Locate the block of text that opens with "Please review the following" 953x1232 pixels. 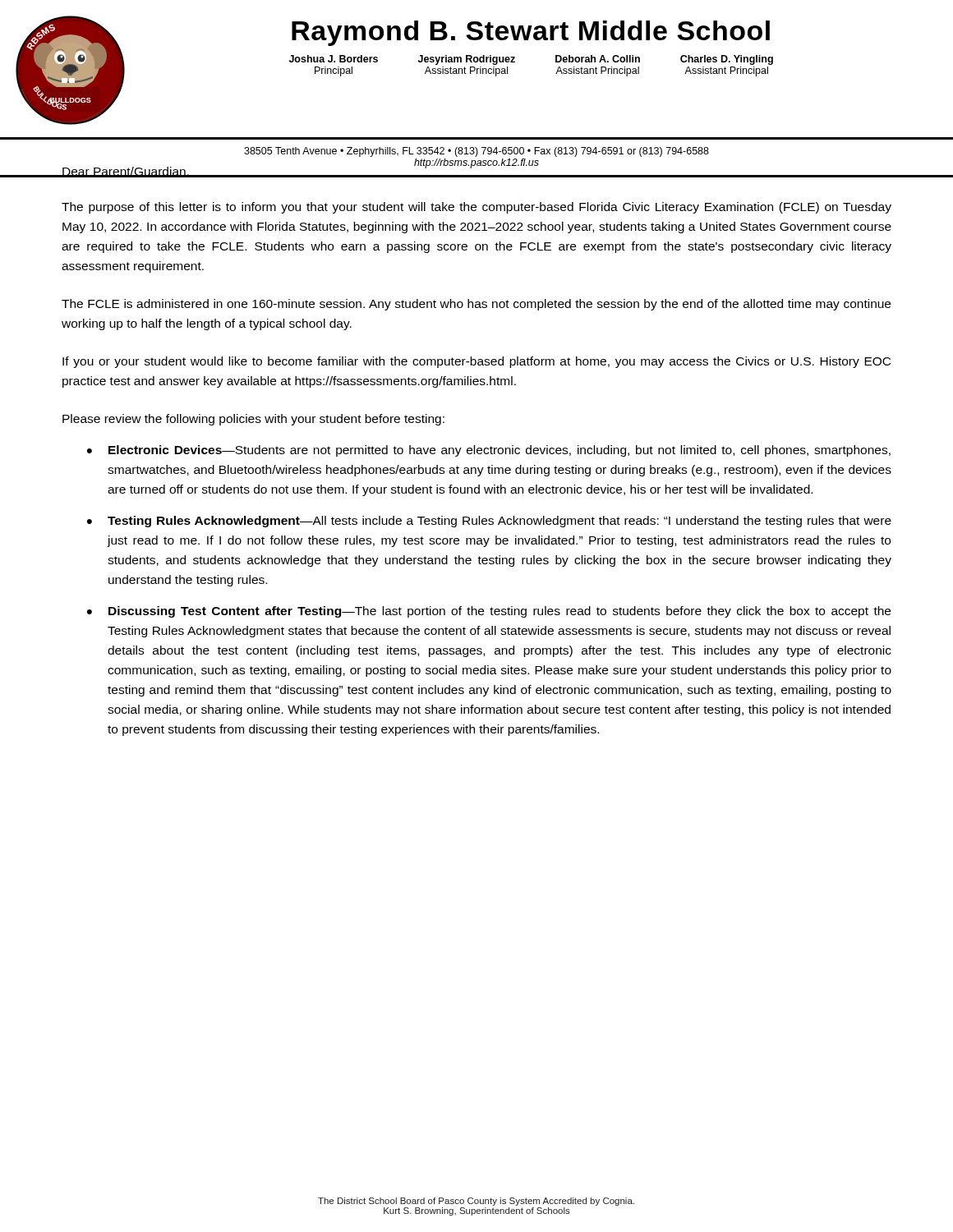[253, 419]
